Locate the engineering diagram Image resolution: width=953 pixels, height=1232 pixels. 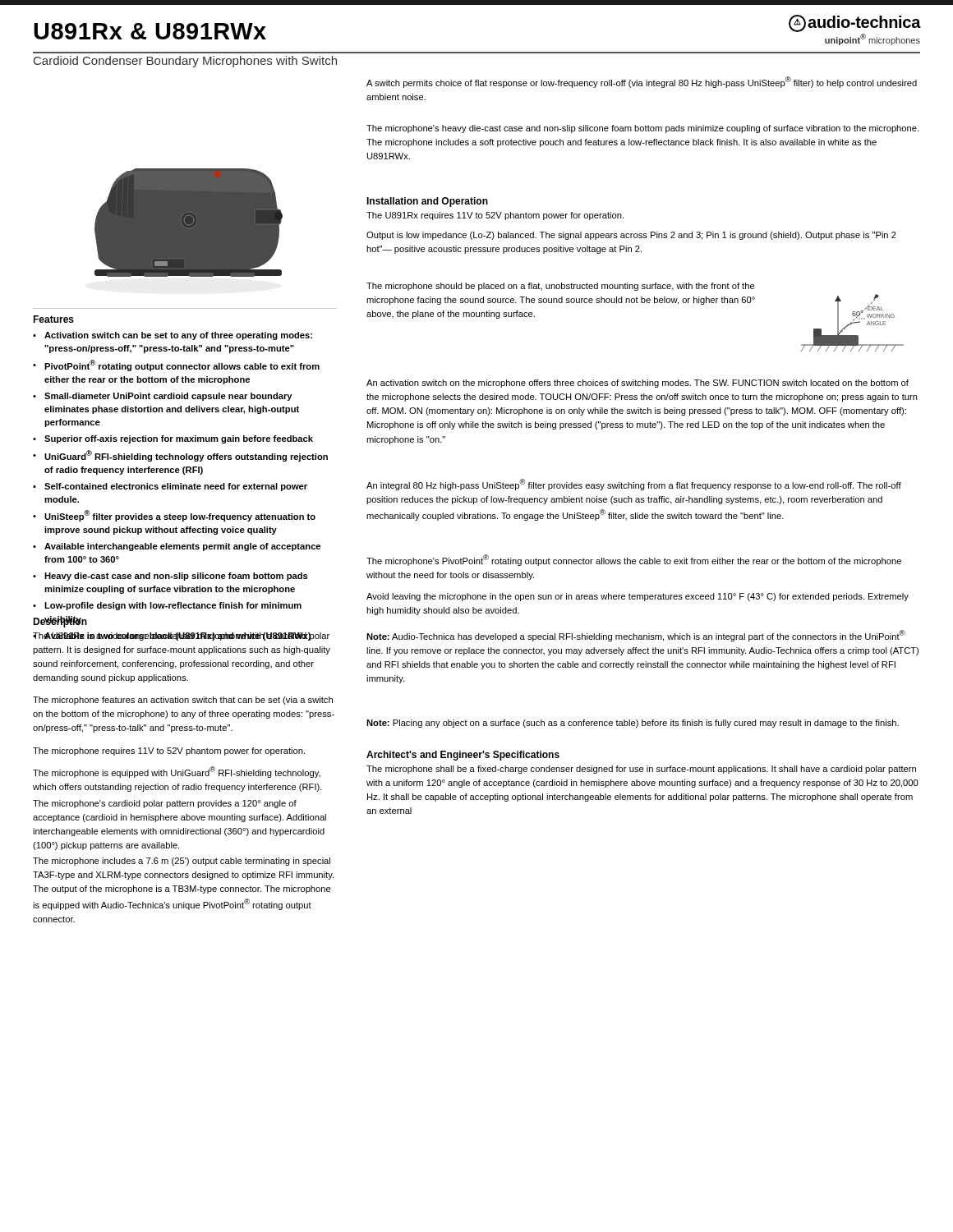pos(856,324)
